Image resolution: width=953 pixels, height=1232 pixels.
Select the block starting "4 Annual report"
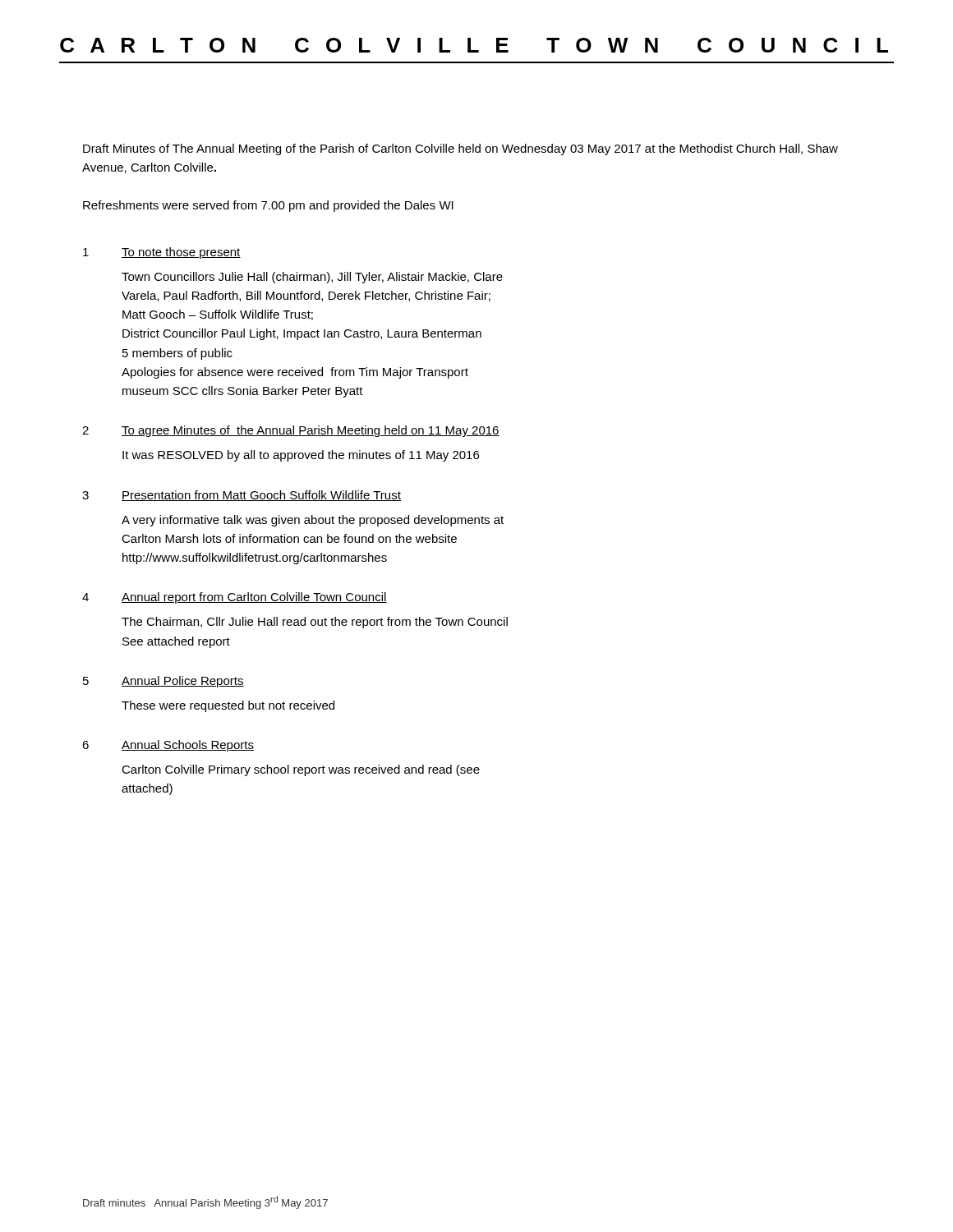point(476,620)
